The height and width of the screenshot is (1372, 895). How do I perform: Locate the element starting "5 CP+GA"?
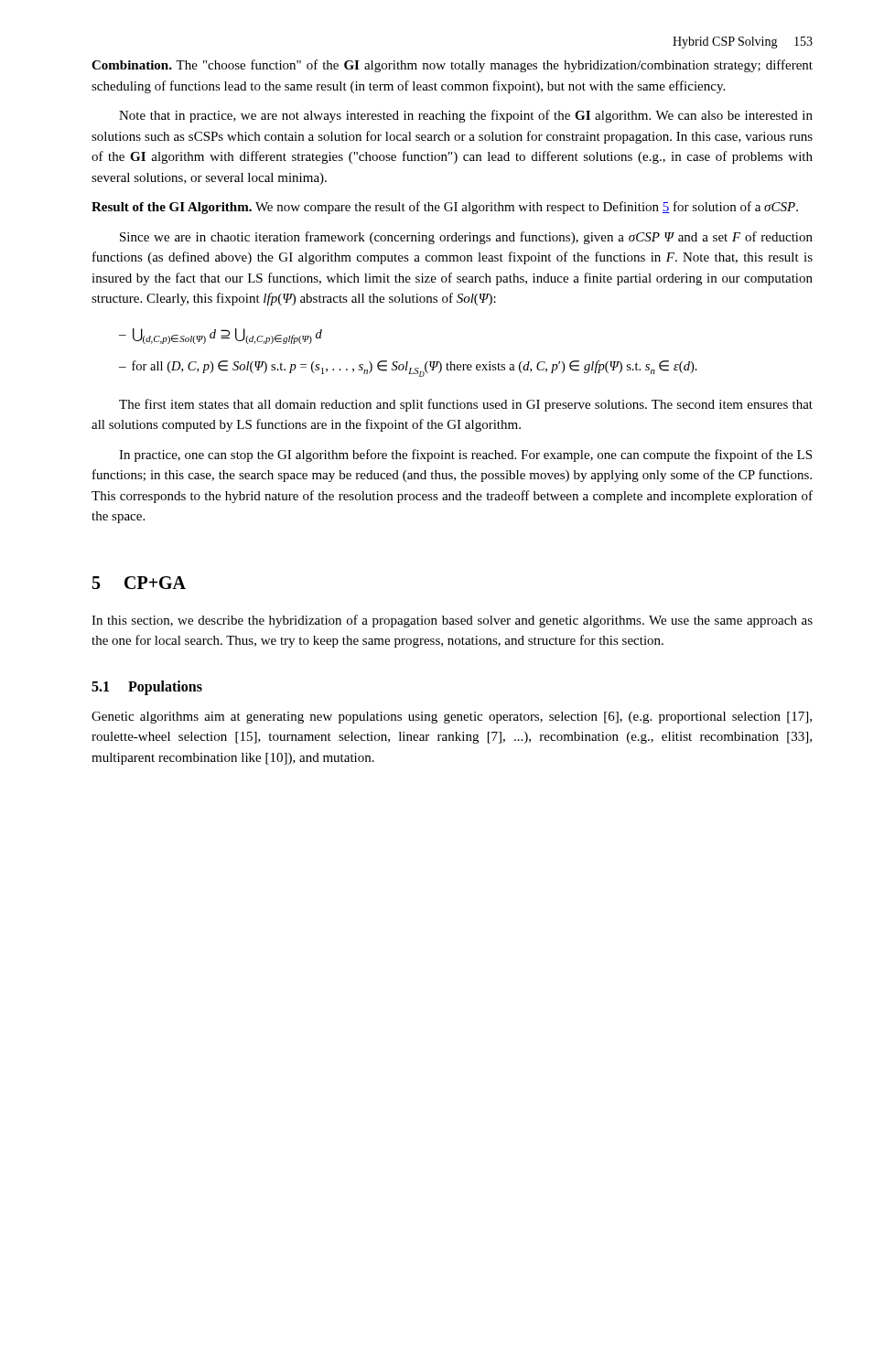tap(139, 582)
